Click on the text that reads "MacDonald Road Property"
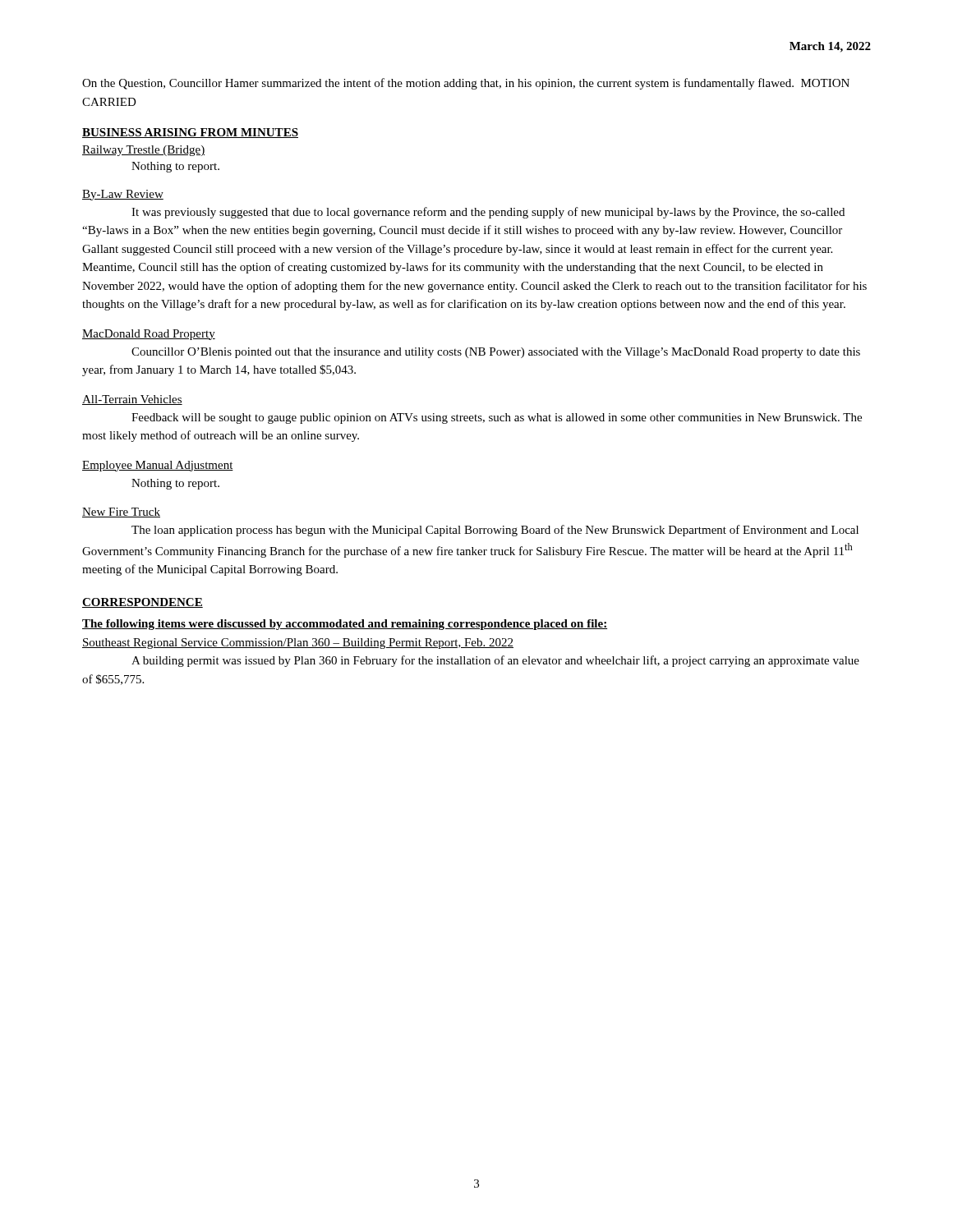953x1232 pixels. click(149, 333)
